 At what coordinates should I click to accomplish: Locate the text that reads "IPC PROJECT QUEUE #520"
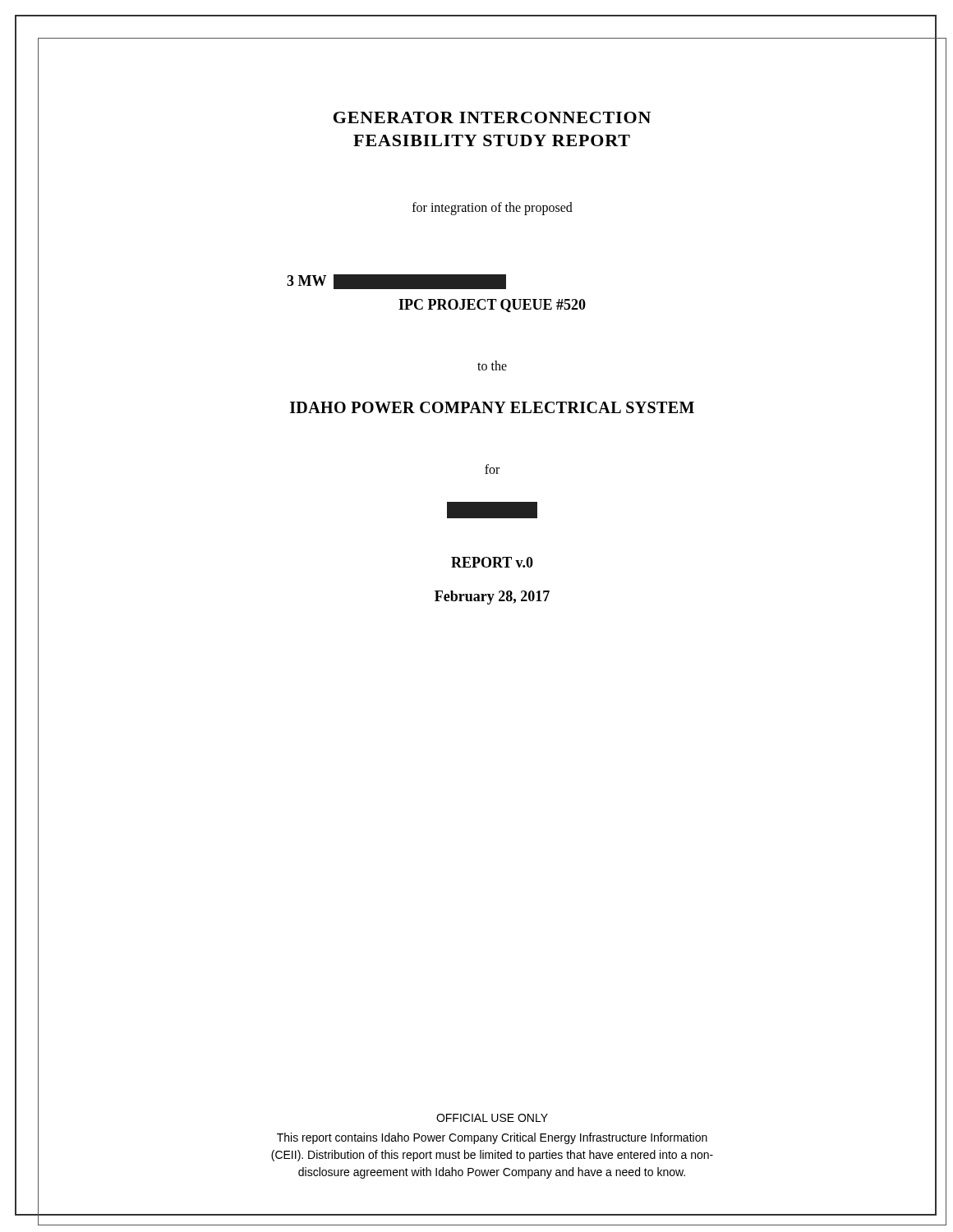point(492,305)
